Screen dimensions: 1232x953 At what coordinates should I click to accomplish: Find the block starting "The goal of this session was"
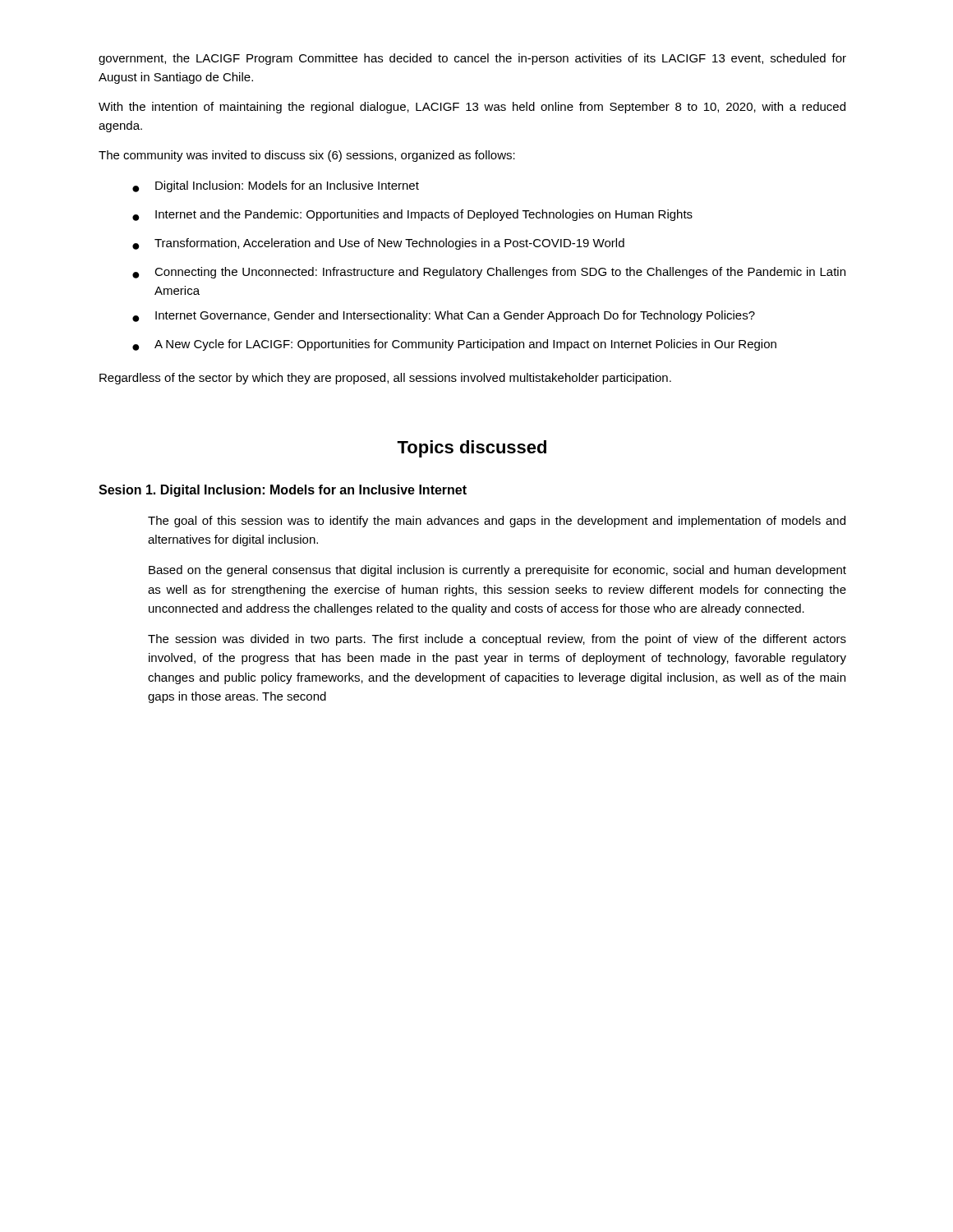(497, 530)
